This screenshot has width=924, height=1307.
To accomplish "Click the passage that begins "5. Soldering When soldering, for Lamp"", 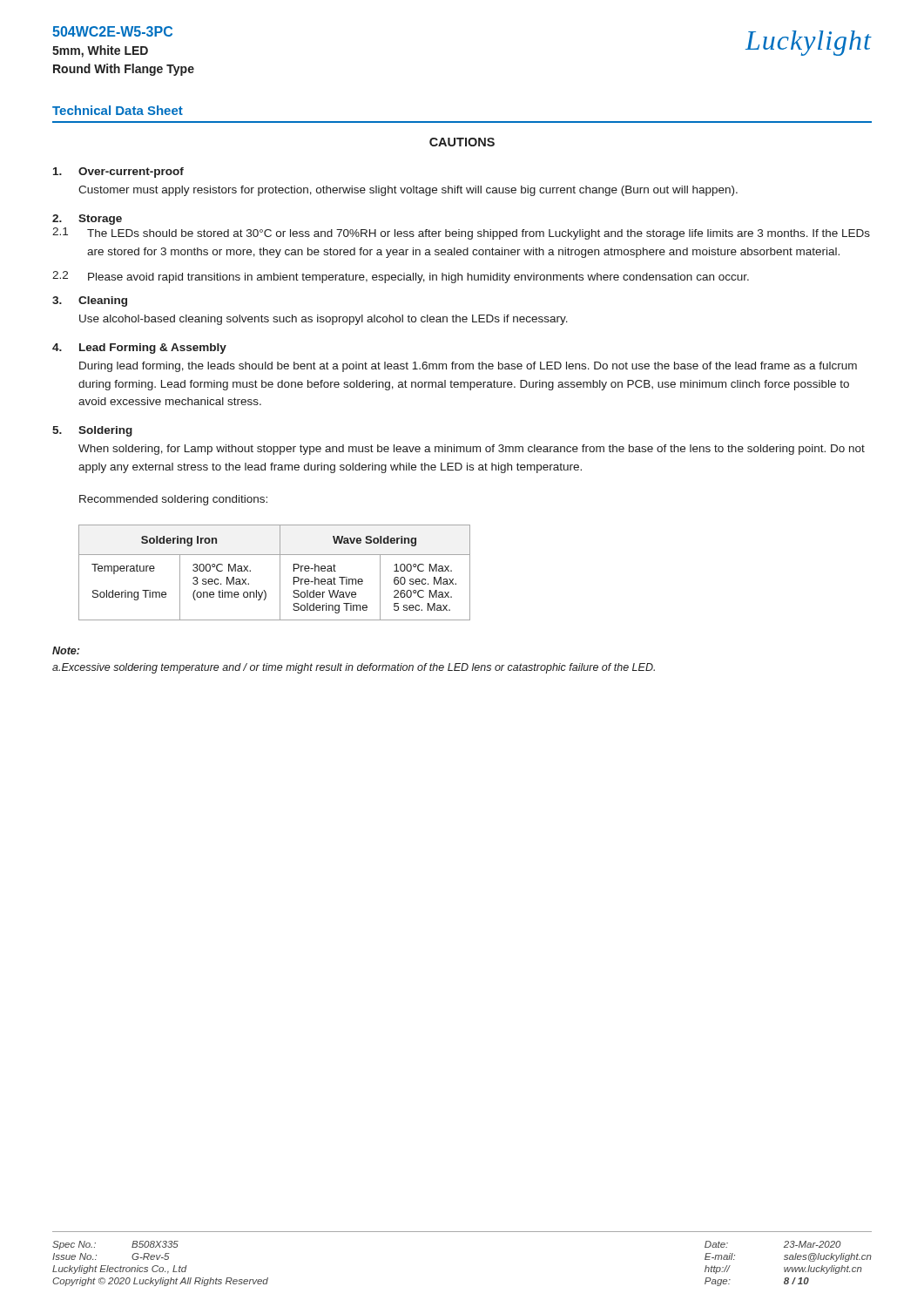I will [x=462, y=522].
